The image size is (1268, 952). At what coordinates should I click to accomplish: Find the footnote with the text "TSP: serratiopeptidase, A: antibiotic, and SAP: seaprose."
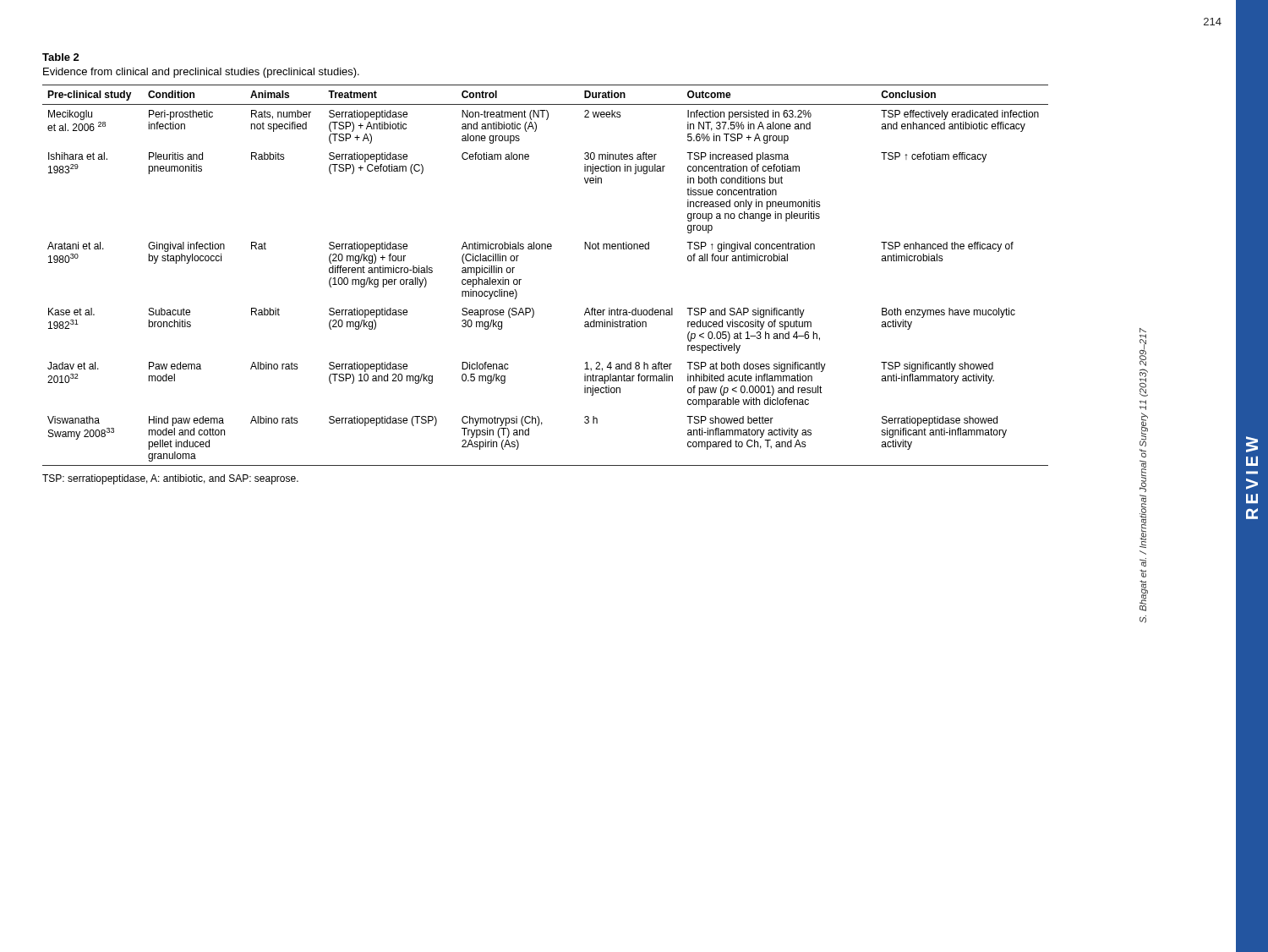pos(171,479)
